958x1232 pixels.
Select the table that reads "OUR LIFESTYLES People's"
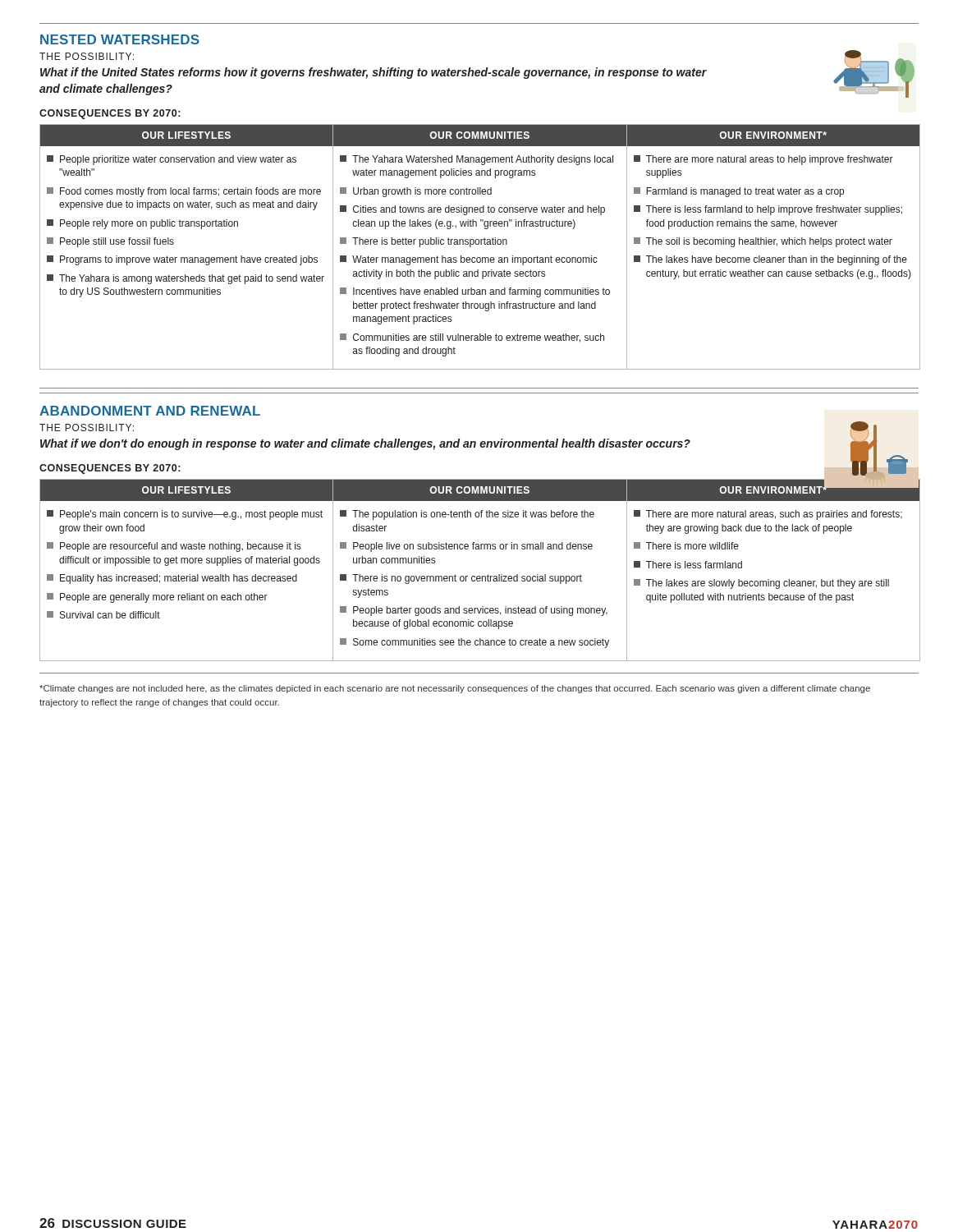(480, 570)
